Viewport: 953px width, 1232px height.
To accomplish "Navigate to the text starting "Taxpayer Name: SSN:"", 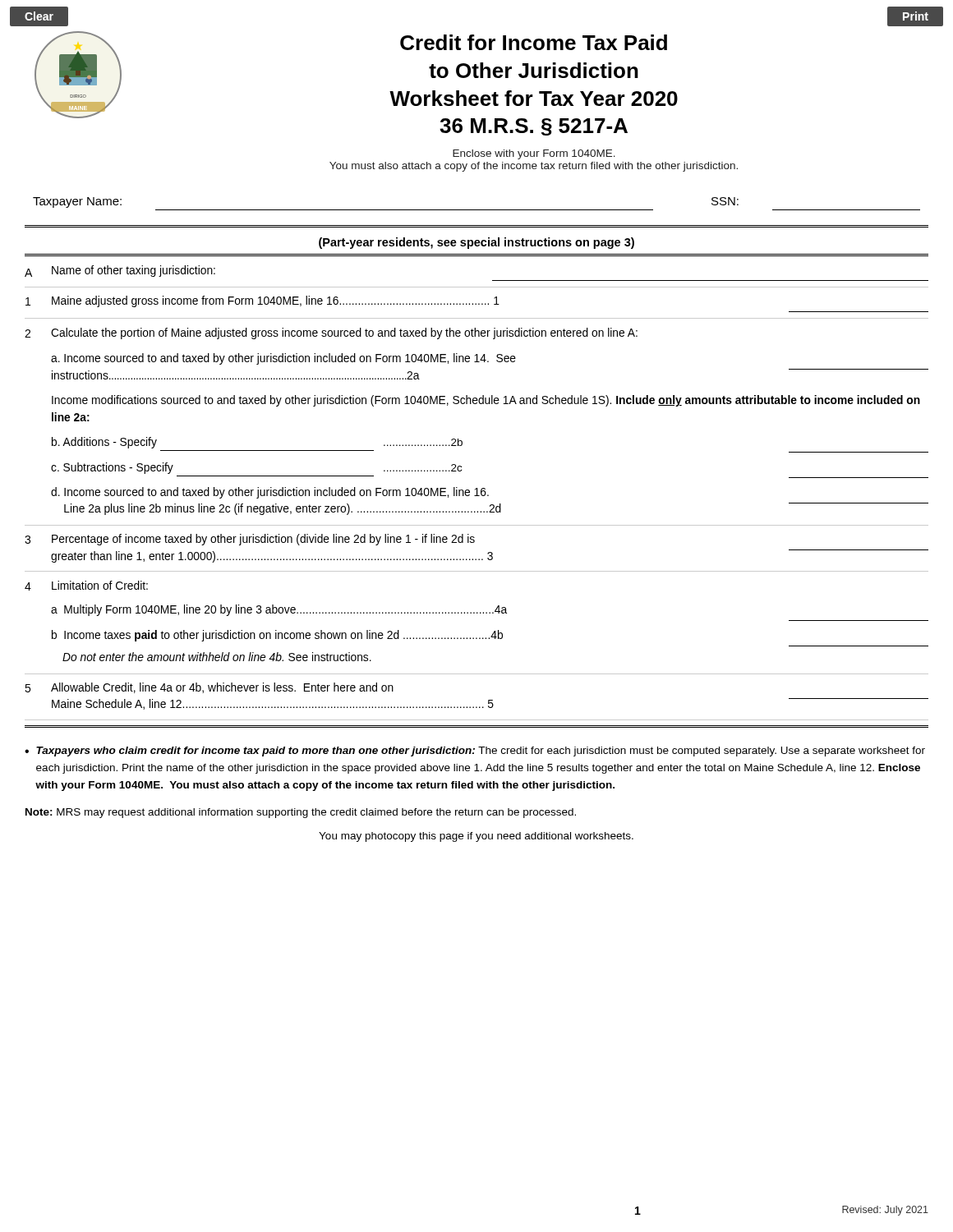I will click(476, 201).
